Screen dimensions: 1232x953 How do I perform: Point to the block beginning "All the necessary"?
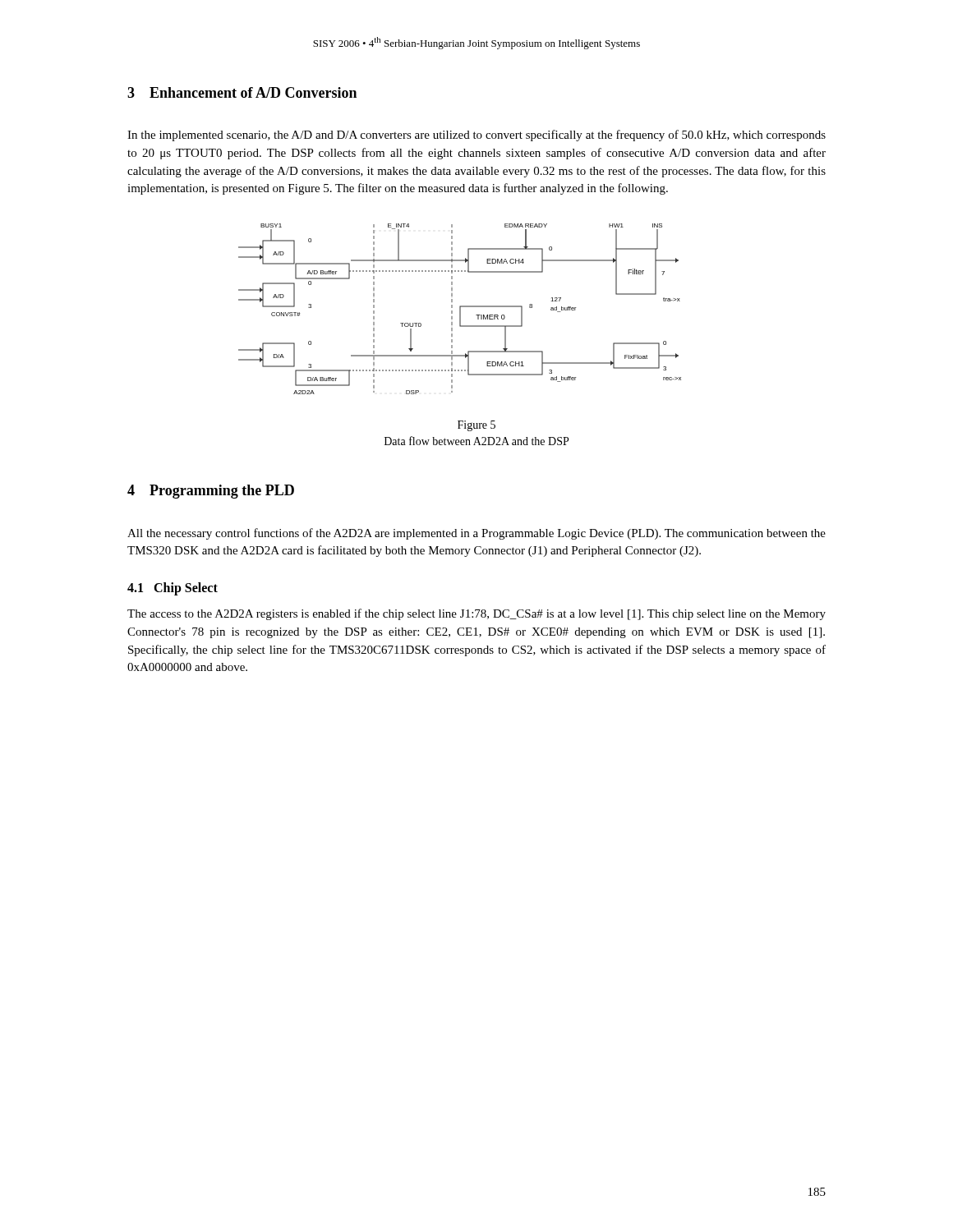click(476, 542)
